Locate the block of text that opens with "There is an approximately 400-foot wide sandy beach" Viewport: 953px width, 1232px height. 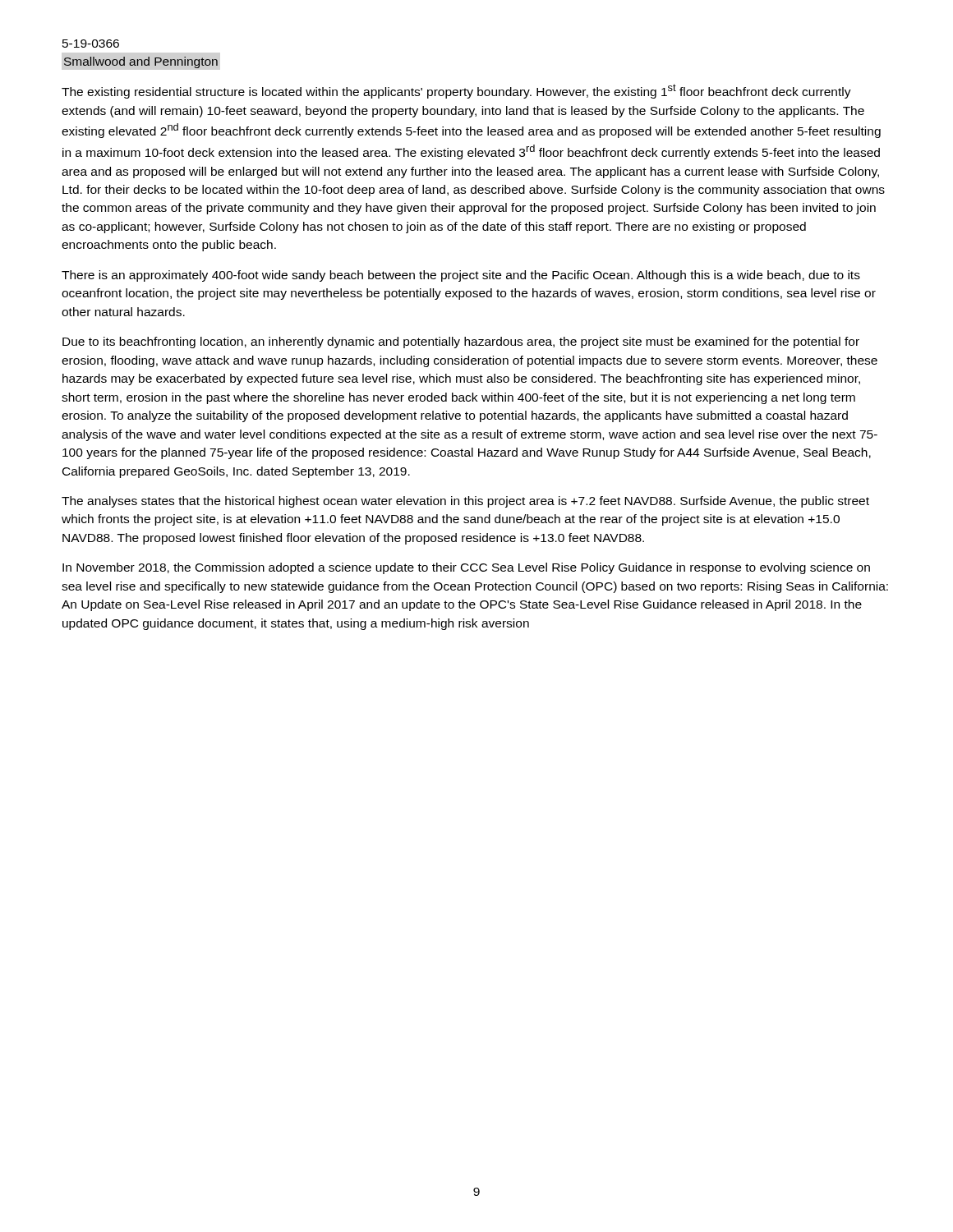pyautogui.click(x=476, y=294)
